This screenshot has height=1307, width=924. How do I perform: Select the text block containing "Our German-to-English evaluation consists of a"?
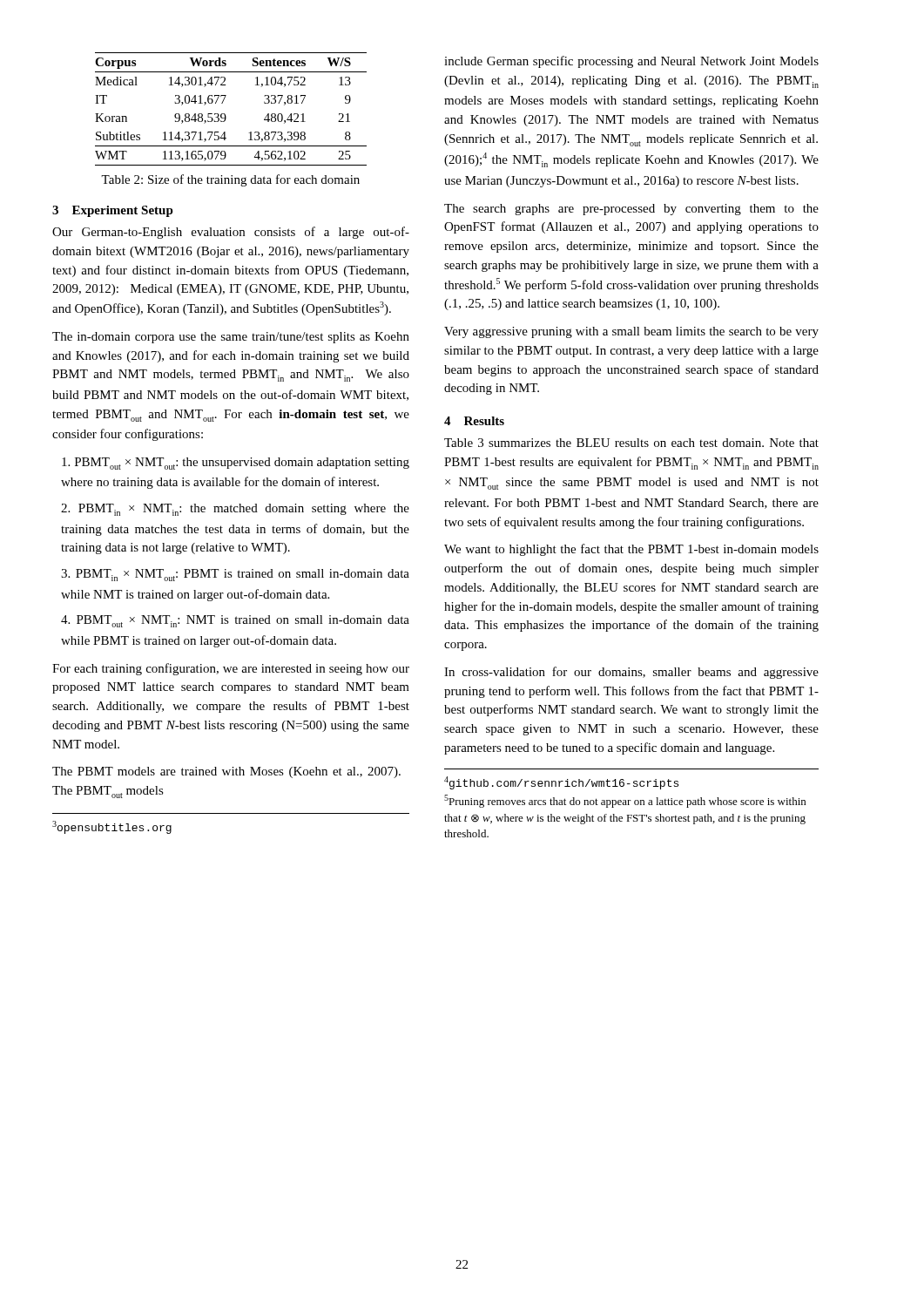pyautogui.click(x=231, y=270)
